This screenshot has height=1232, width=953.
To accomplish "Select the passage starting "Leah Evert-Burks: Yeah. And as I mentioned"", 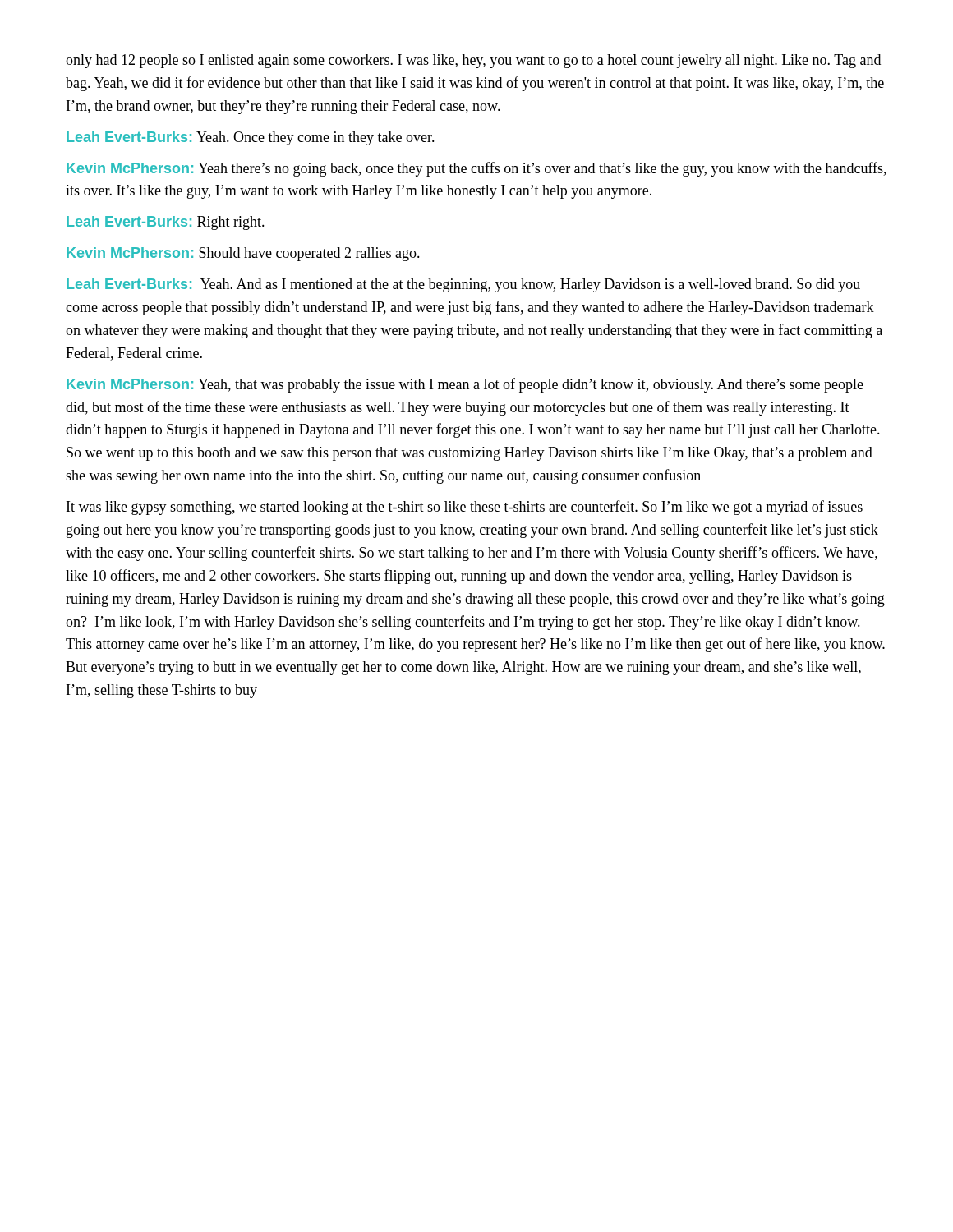I will (476, 319).
